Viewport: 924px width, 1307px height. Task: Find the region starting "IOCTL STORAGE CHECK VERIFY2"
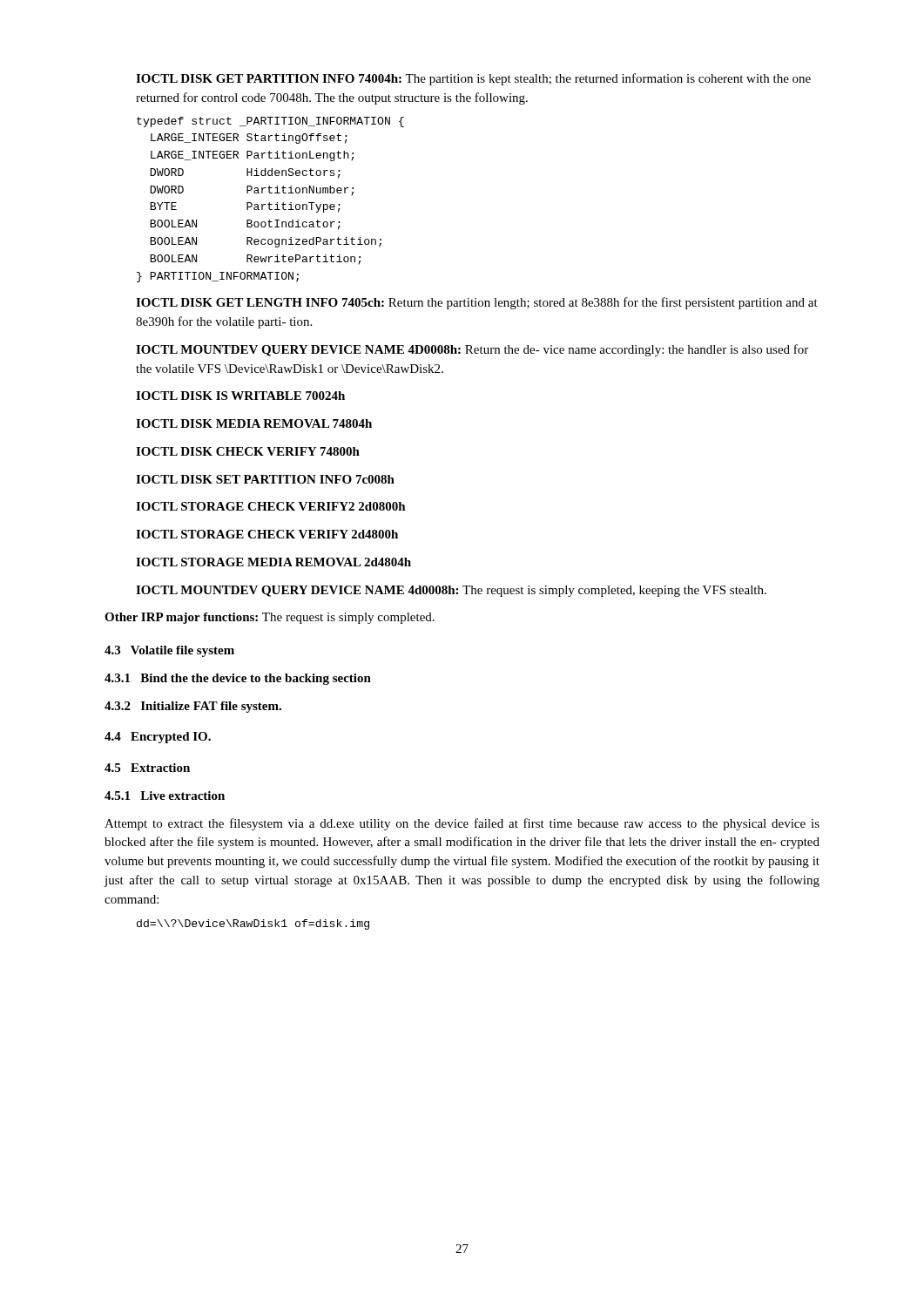271,506
